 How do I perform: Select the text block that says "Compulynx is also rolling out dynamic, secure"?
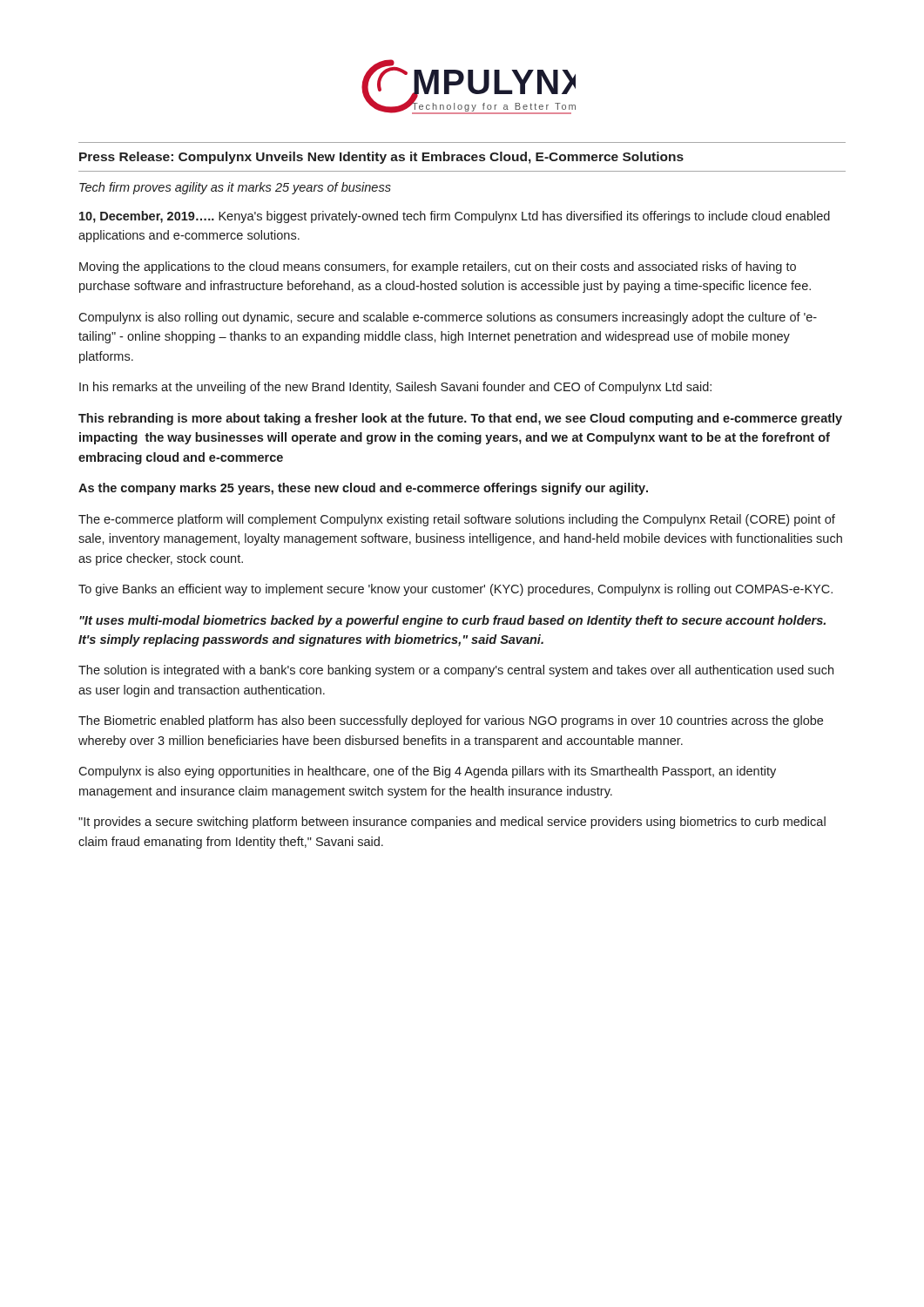point(448,337)
